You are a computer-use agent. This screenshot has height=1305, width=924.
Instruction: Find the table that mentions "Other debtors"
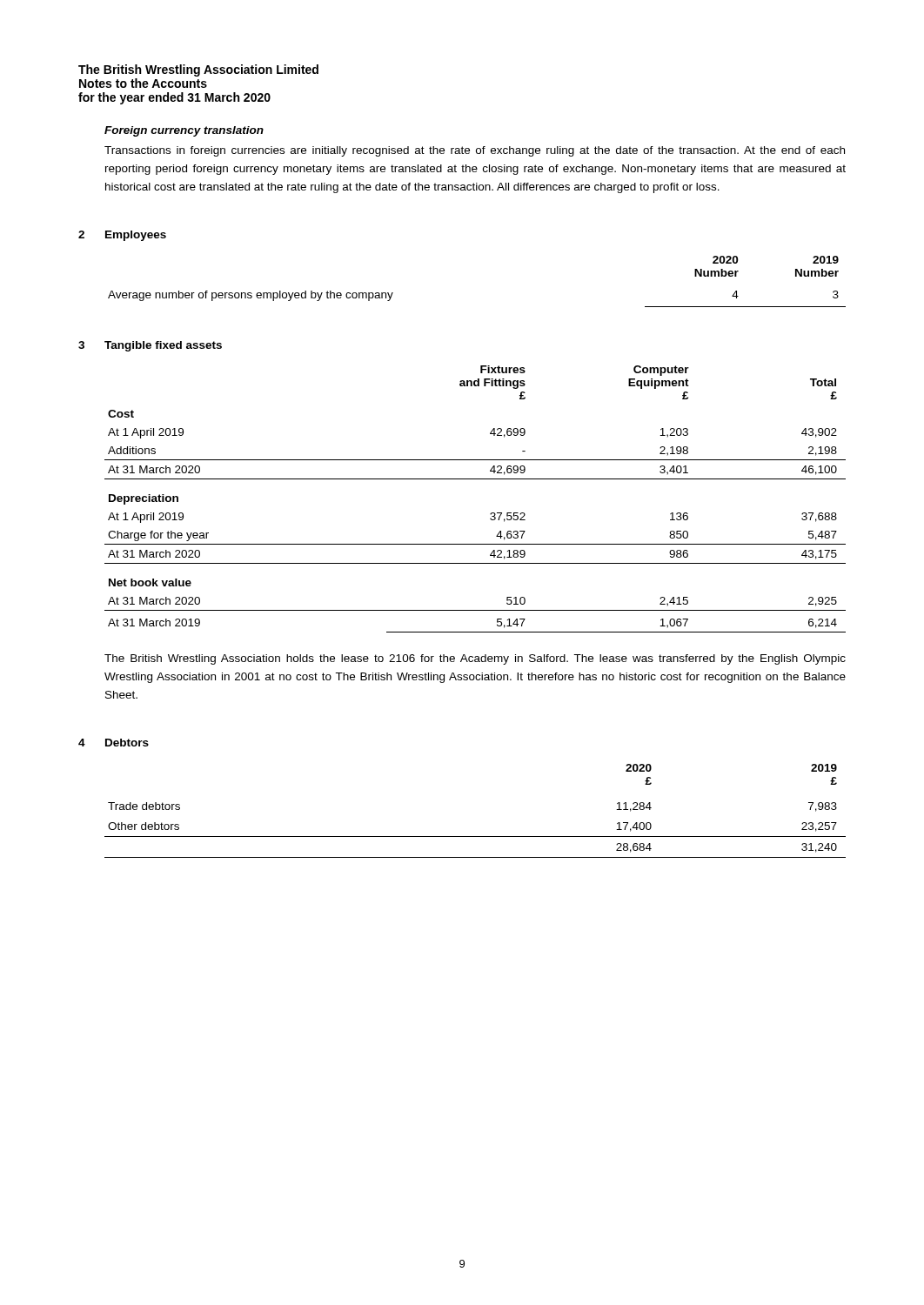(475, 807)
